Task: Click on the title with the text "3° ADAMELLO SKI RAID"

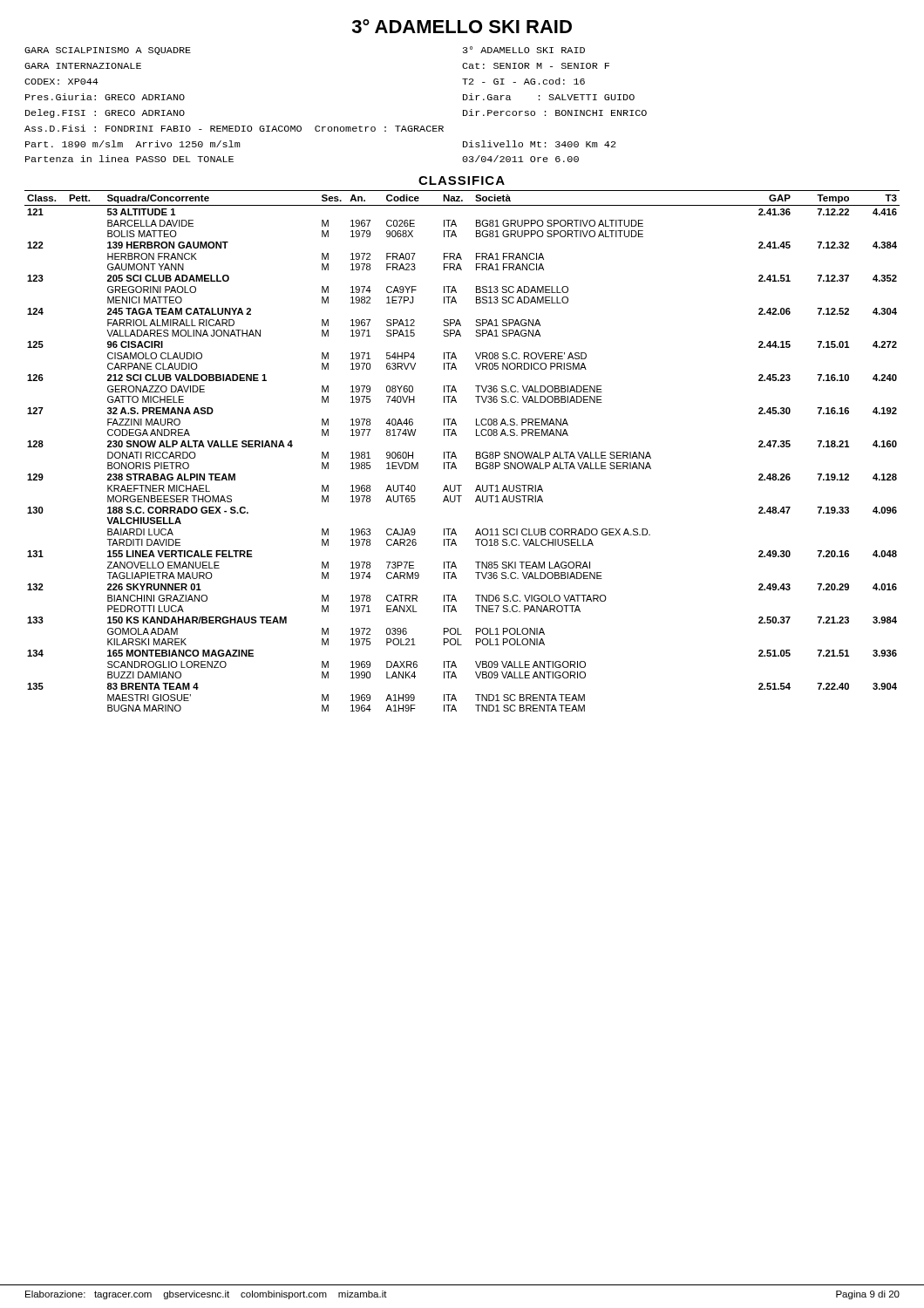Action: 462,27
